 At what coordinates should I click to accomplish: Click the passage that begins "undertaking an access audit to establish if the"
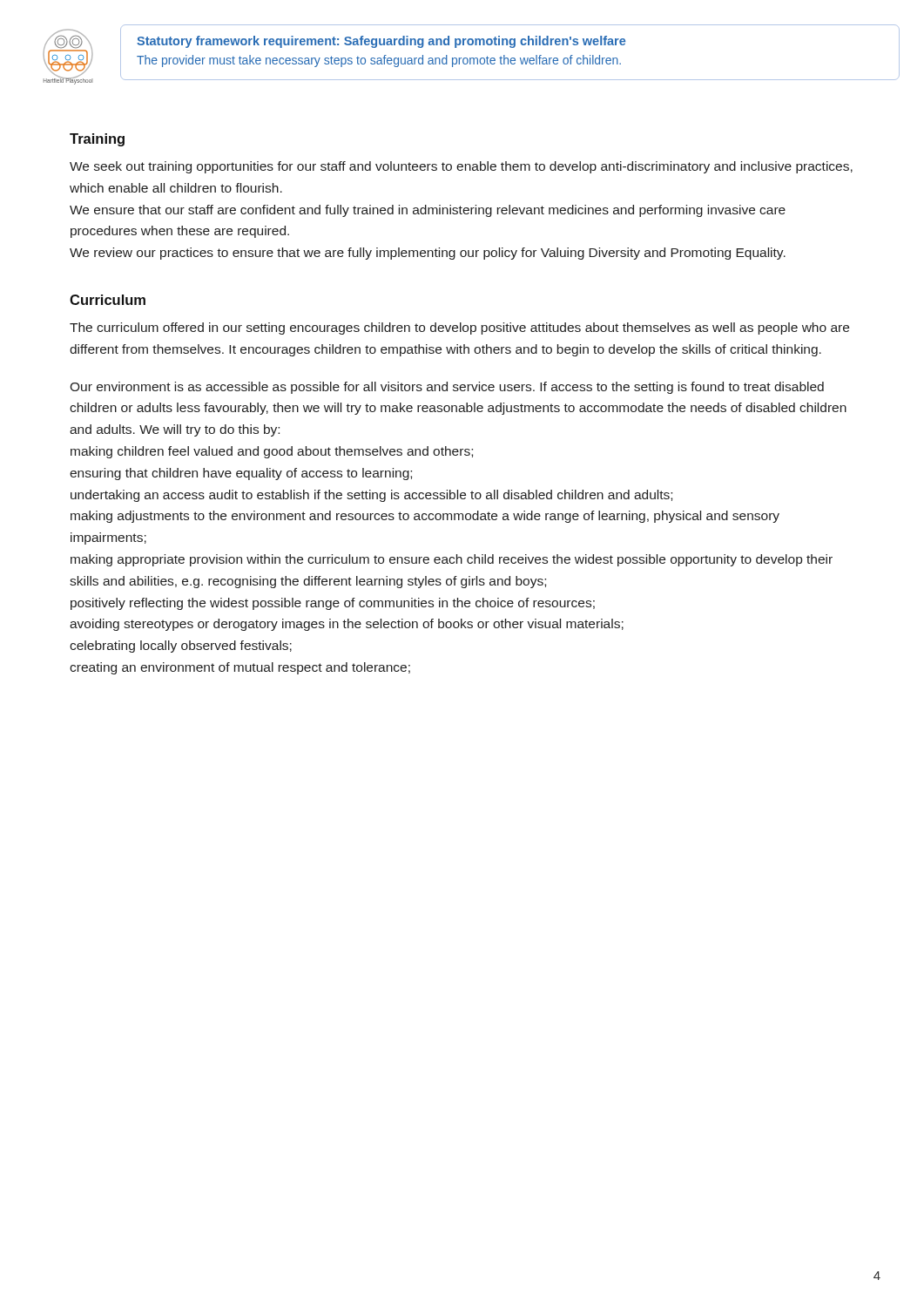pos(372,494)
